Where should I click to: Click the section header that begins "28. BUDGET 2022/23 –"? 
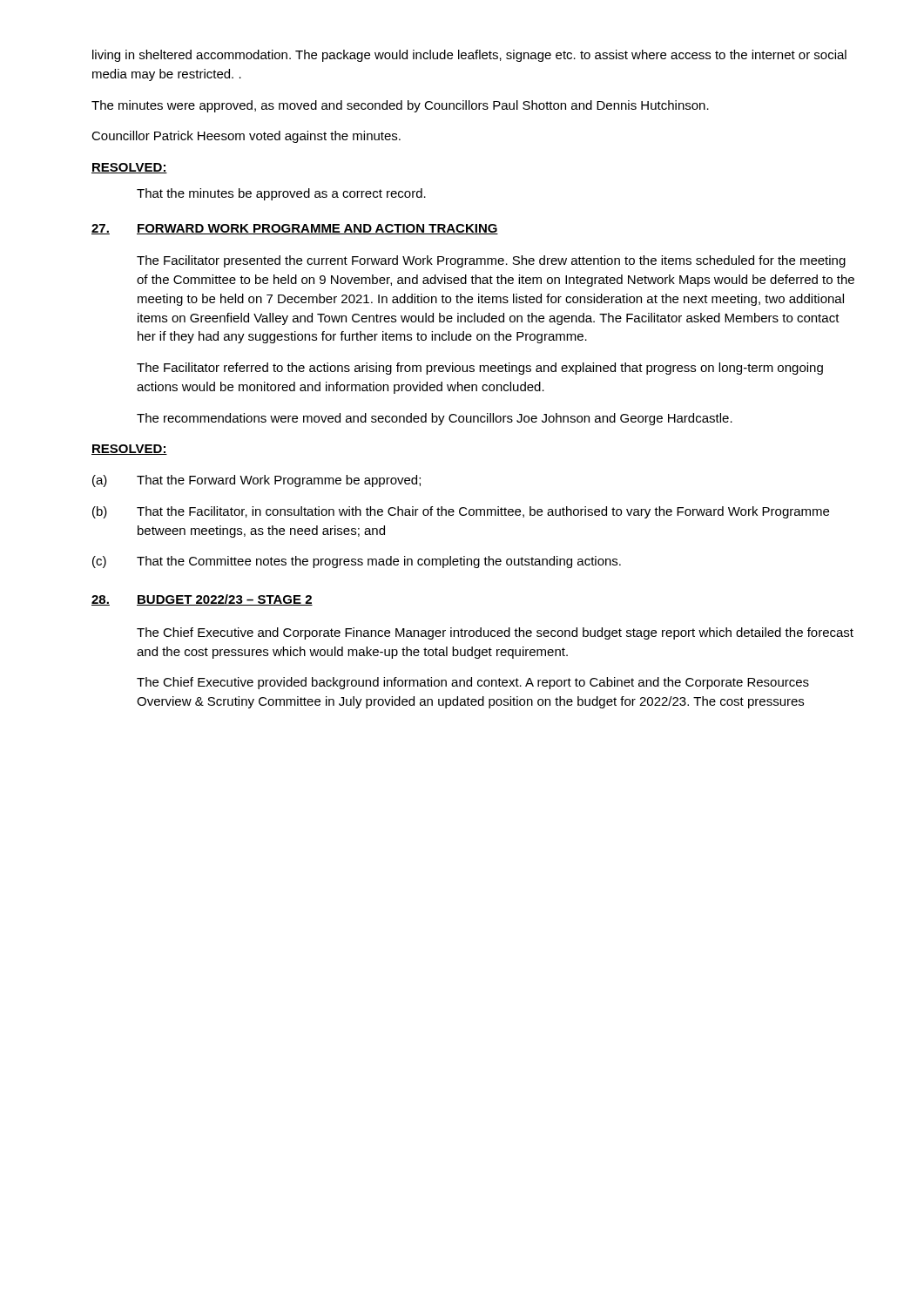point(202,600)
